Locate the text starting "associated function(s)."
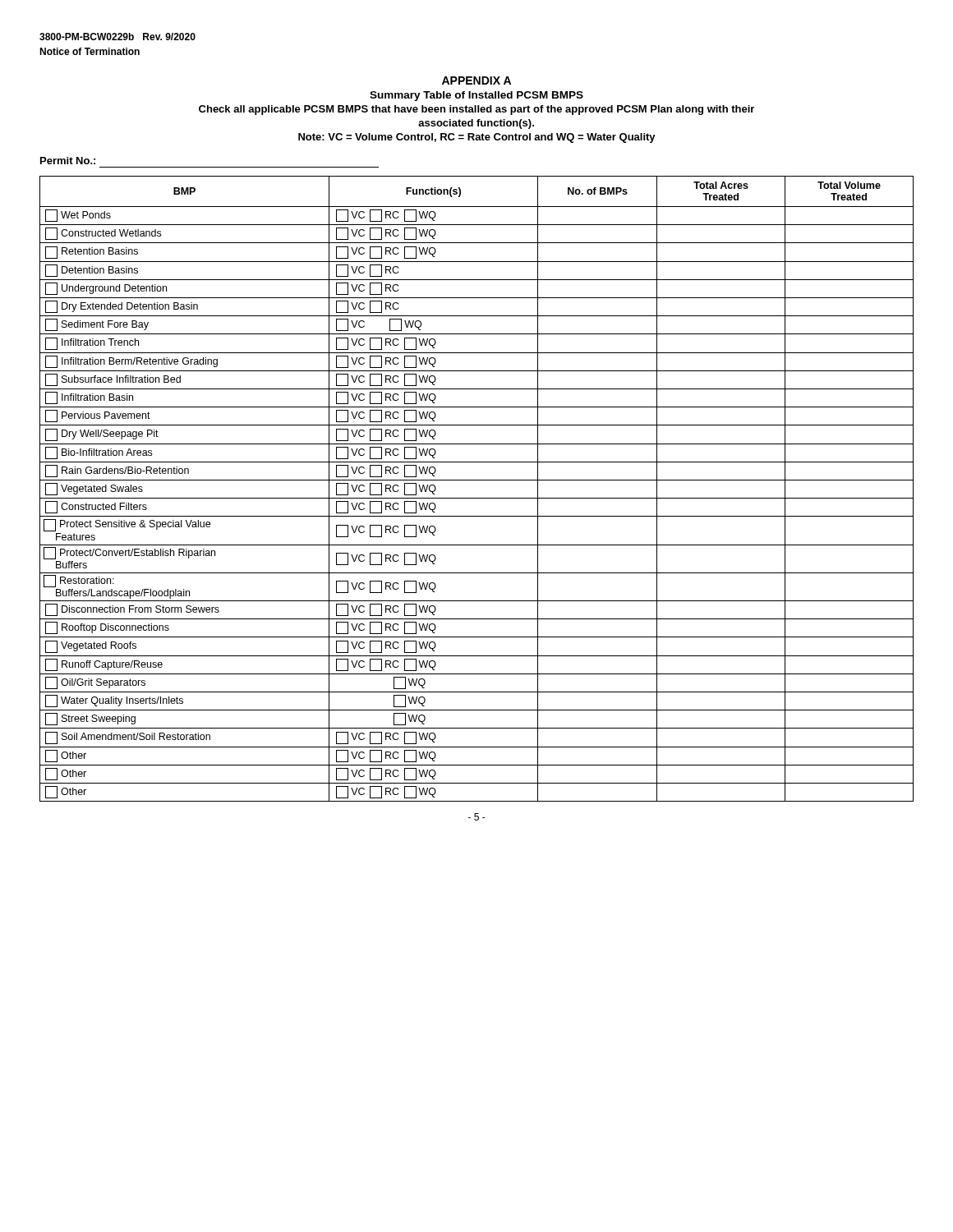 (x=476, y=123)
